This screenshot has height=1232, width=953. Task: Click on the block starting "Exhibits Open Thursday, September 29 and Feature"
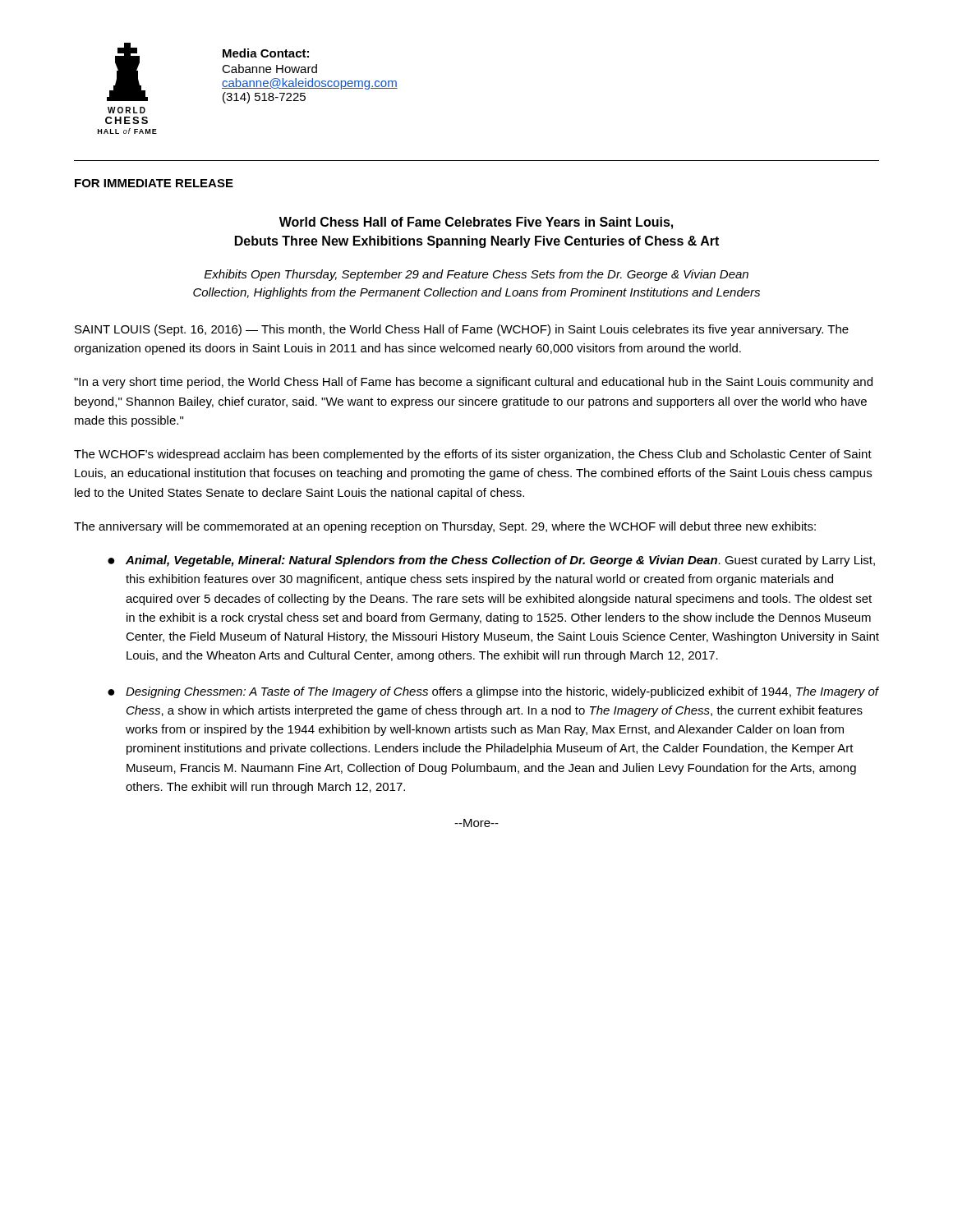click(476, 283)
